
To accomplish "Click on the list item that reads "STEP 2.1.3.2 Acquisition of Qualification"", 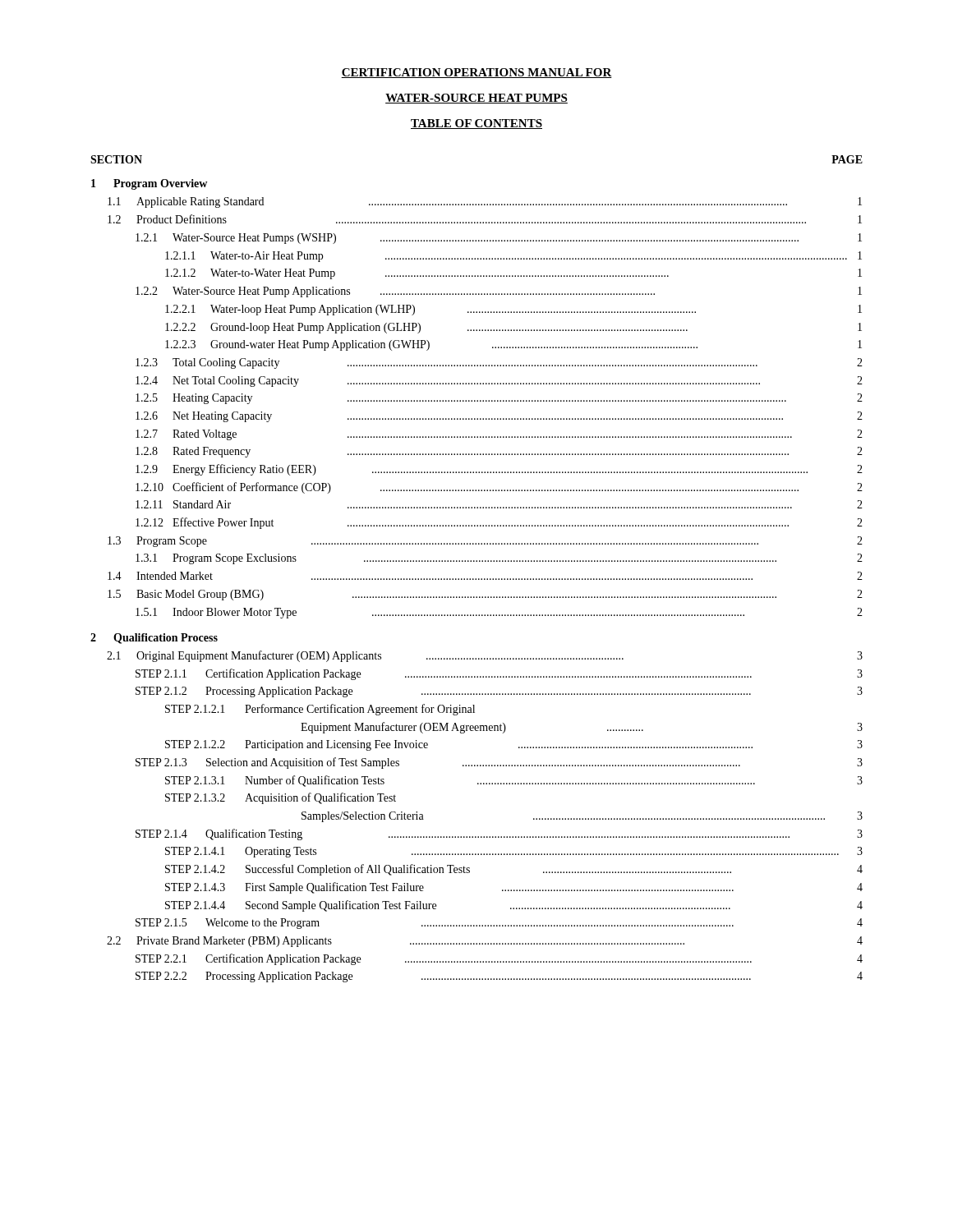I will (320, 799).
